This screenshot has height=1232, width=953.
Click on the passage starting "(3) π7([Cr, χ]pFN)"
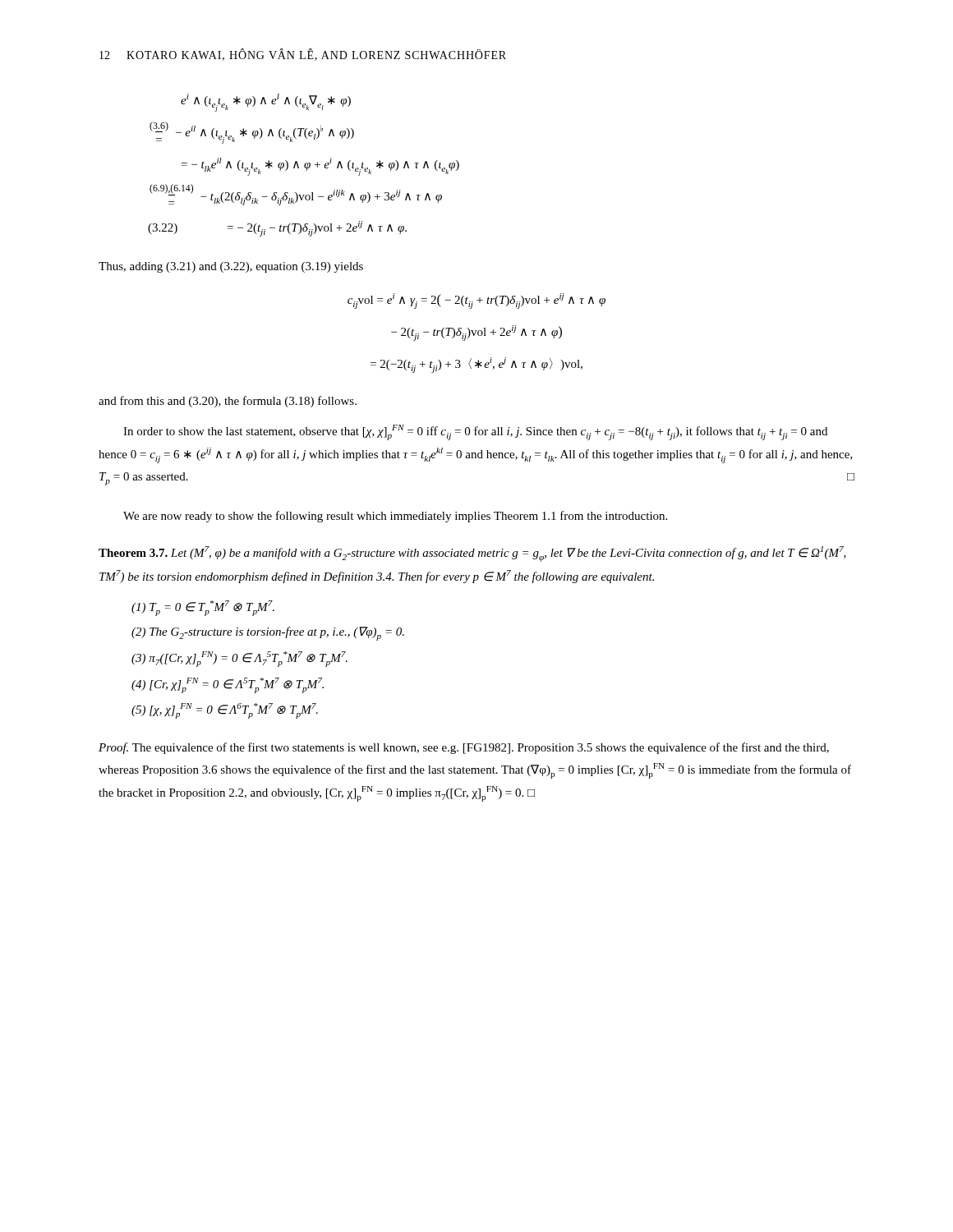pyautogui.click(x=240, y=658)
